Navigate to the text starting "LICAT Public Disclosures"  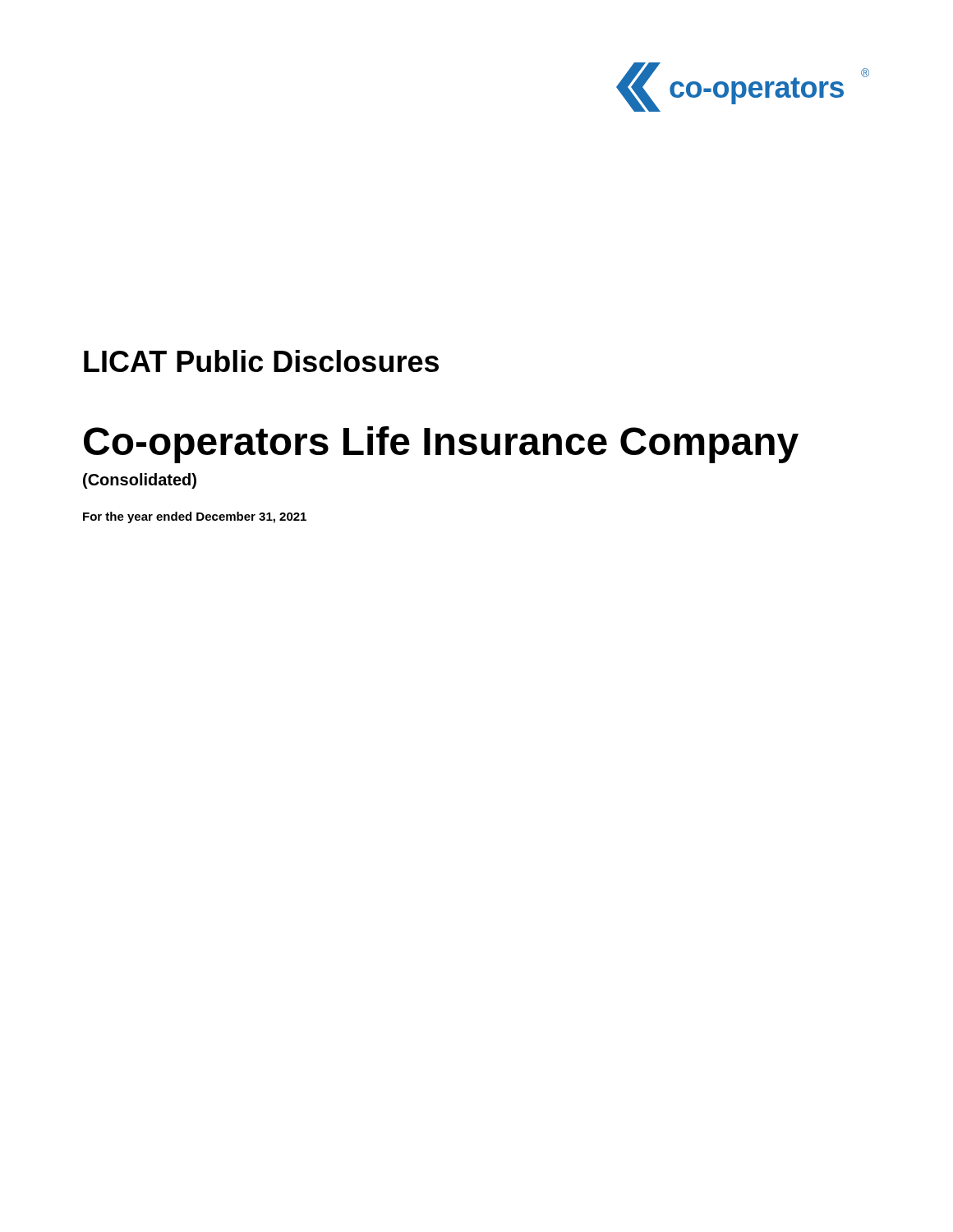click(440, 434)
